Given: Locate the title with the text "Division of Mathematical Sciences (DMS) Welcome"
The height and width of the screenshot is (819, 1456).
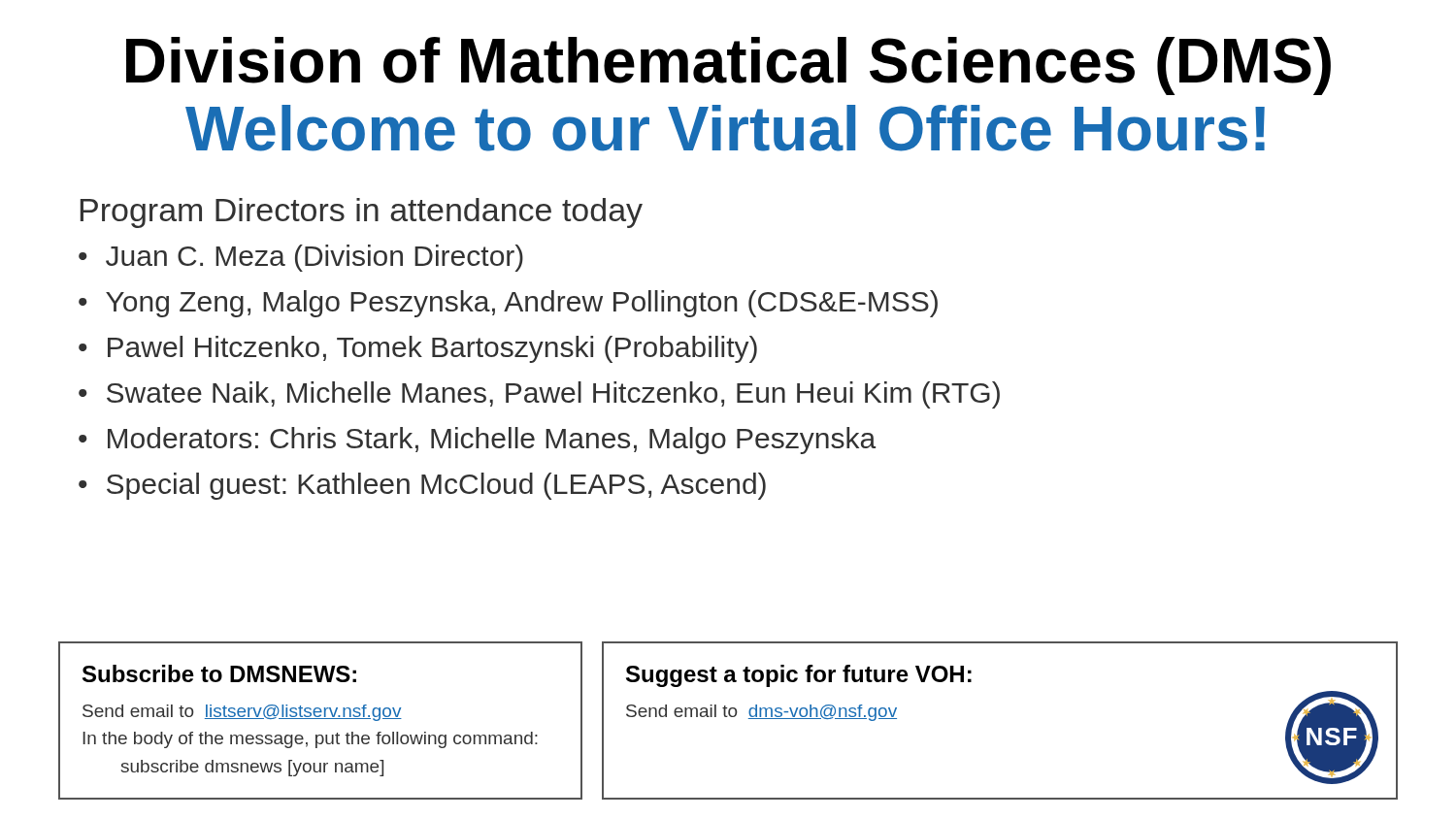Looking at the screenshot, I should [728, 95].
